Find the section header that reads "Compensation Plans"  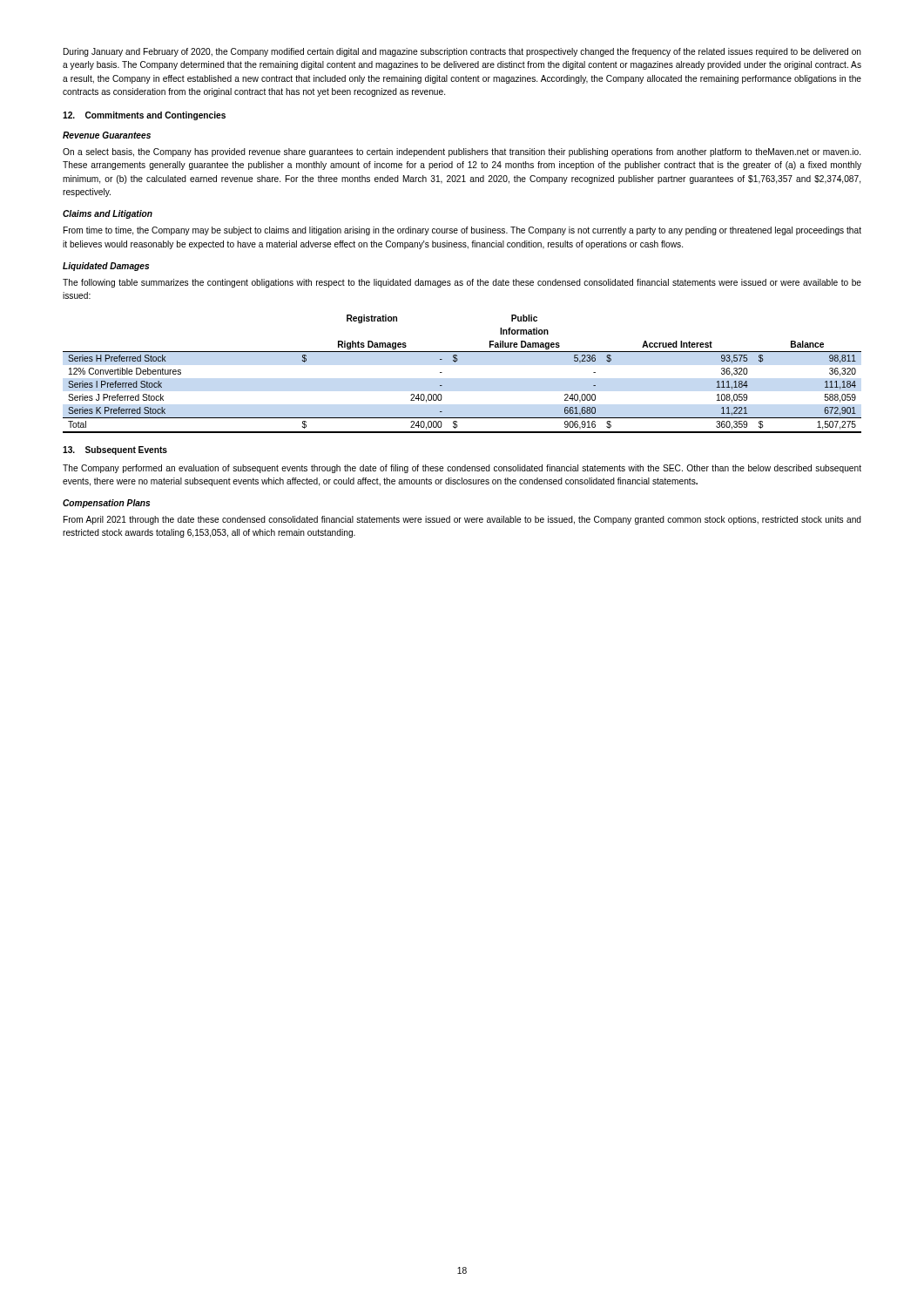coord(107,503)
